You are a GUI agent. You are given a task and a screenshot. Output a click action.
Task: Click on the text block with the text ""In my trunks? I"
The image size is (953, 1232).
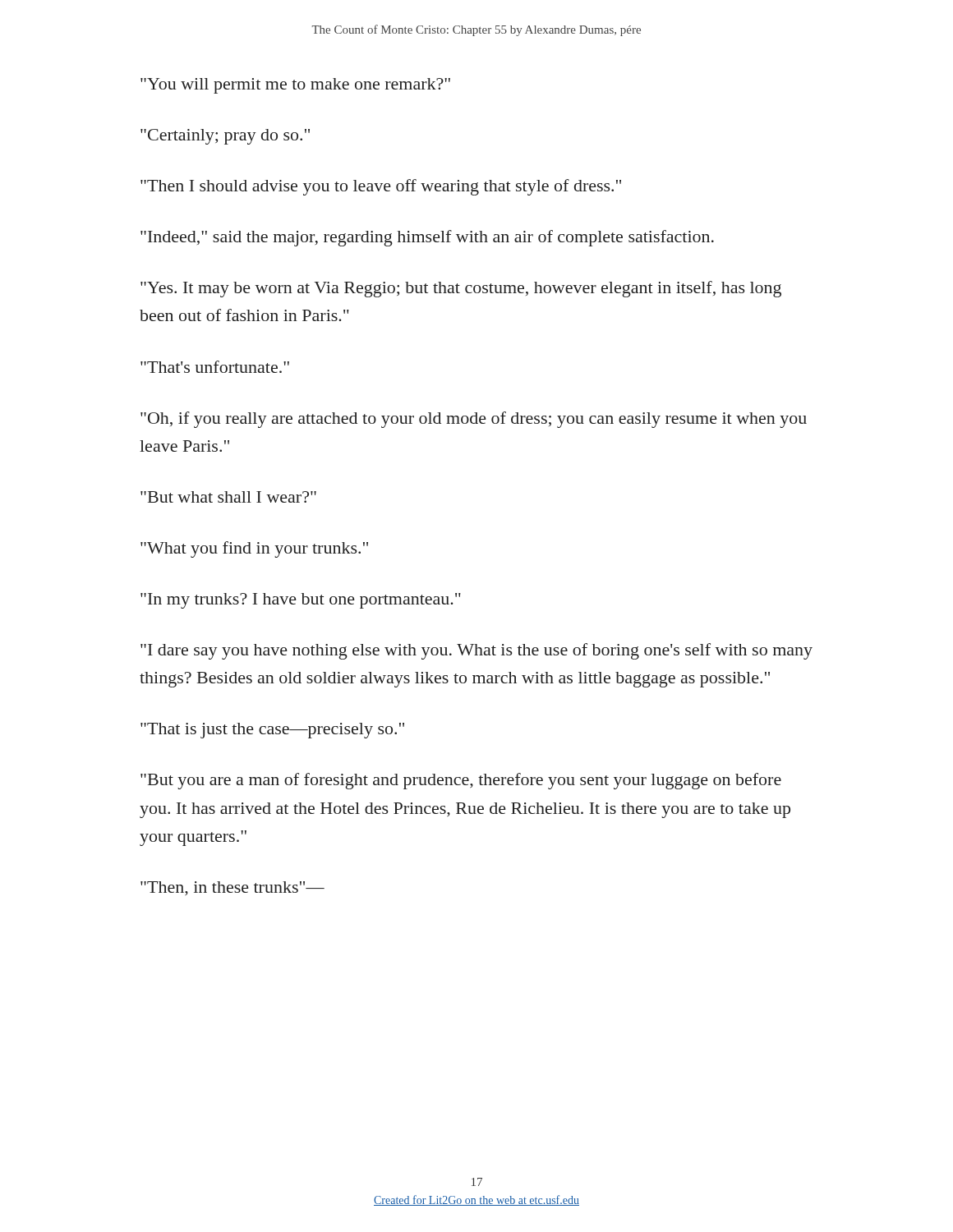(x=301, y=598)
